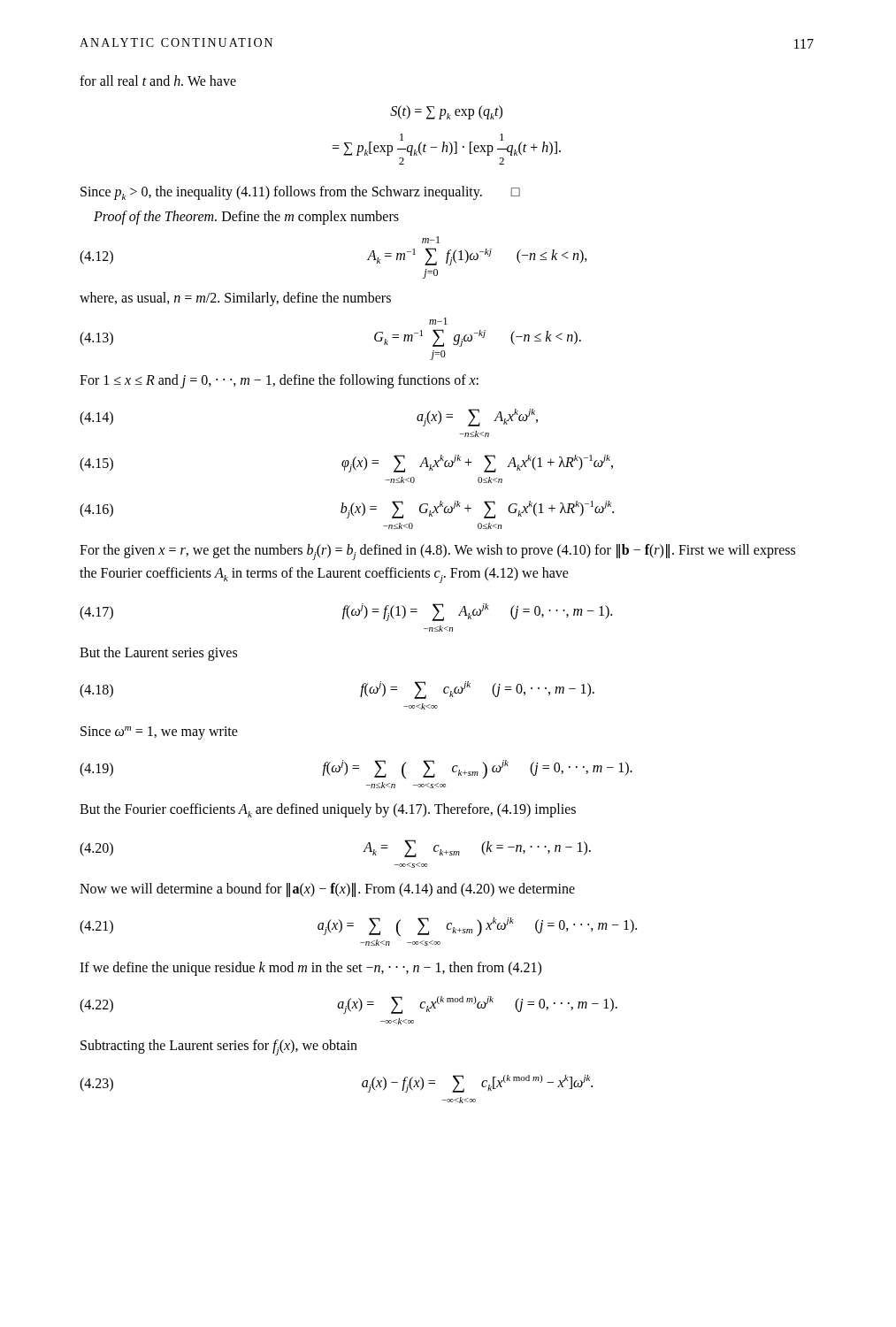Where is the passage that starts "where, as usual, n = m/2."?
The height and width of the screenshot is (1327, 896).
pos(235,298)
